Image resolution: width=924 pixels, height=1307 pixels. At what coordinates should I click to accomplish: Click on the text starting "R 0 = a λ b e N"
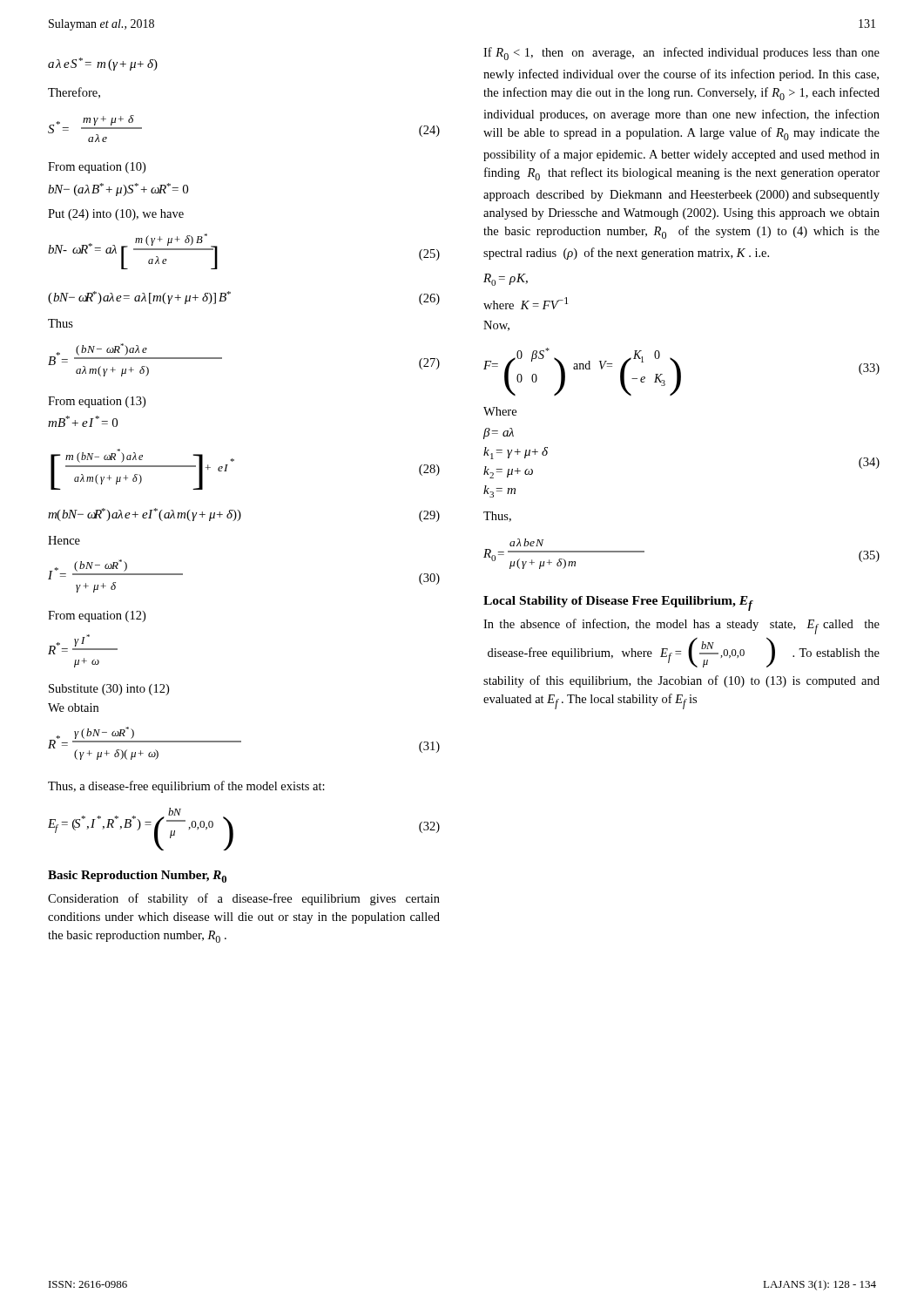[x=526, y=542]
